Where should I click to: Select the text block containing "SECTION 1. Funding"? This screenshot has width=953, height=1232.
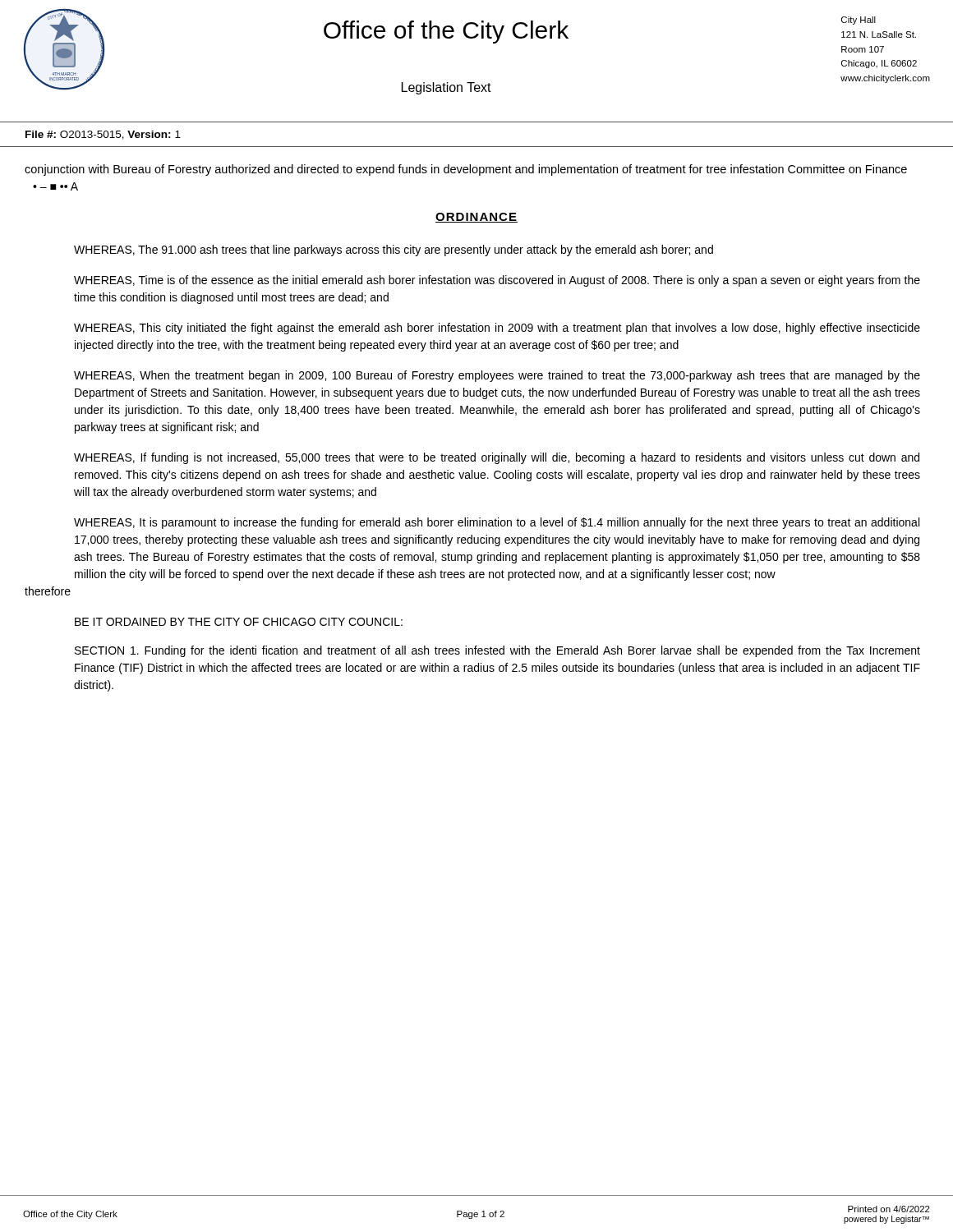(x=497, y=668)
